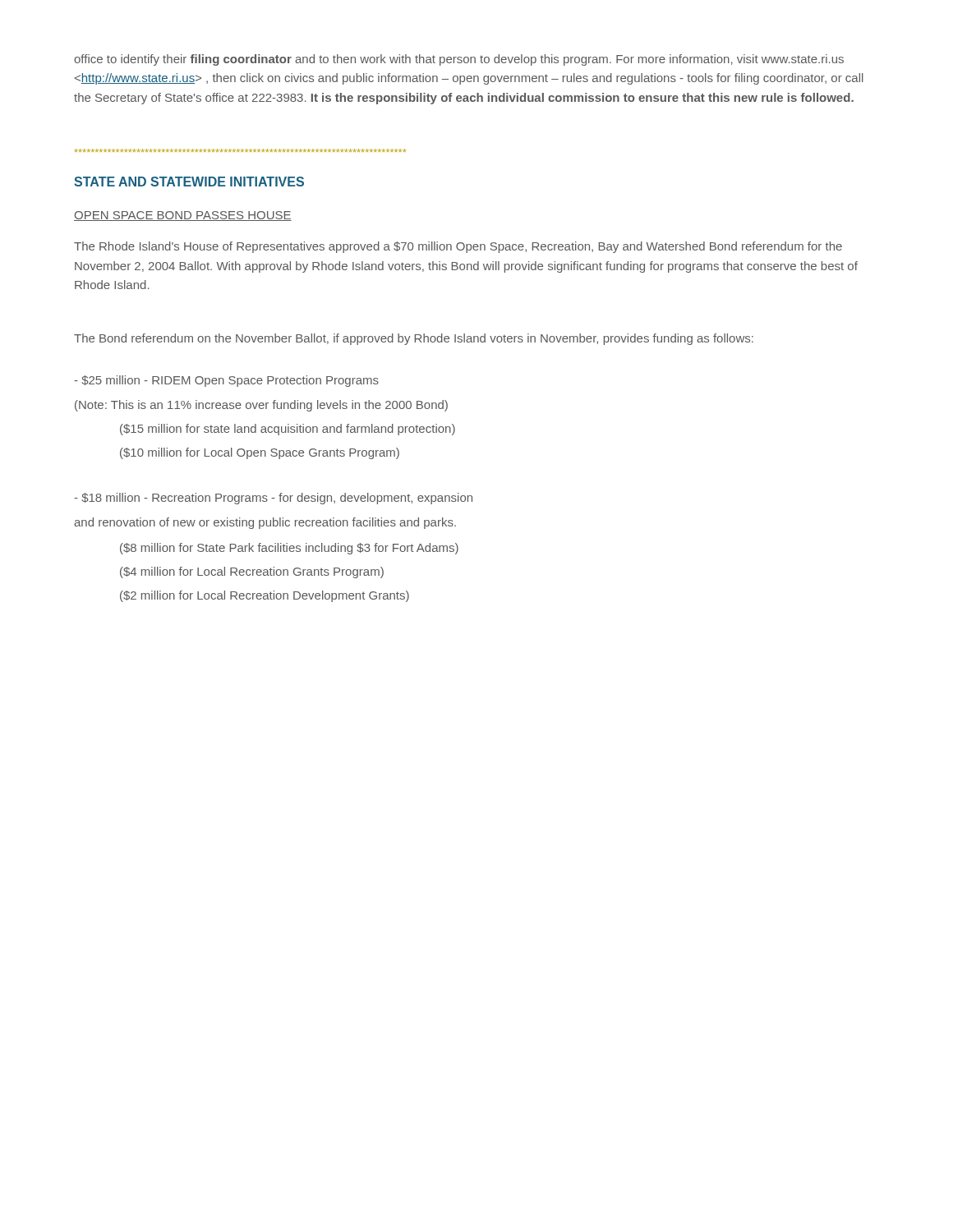
Task: Click on the text block starting "The Rhode Island's House of Representatives approved a"
Action: click(x=466, y=265)
